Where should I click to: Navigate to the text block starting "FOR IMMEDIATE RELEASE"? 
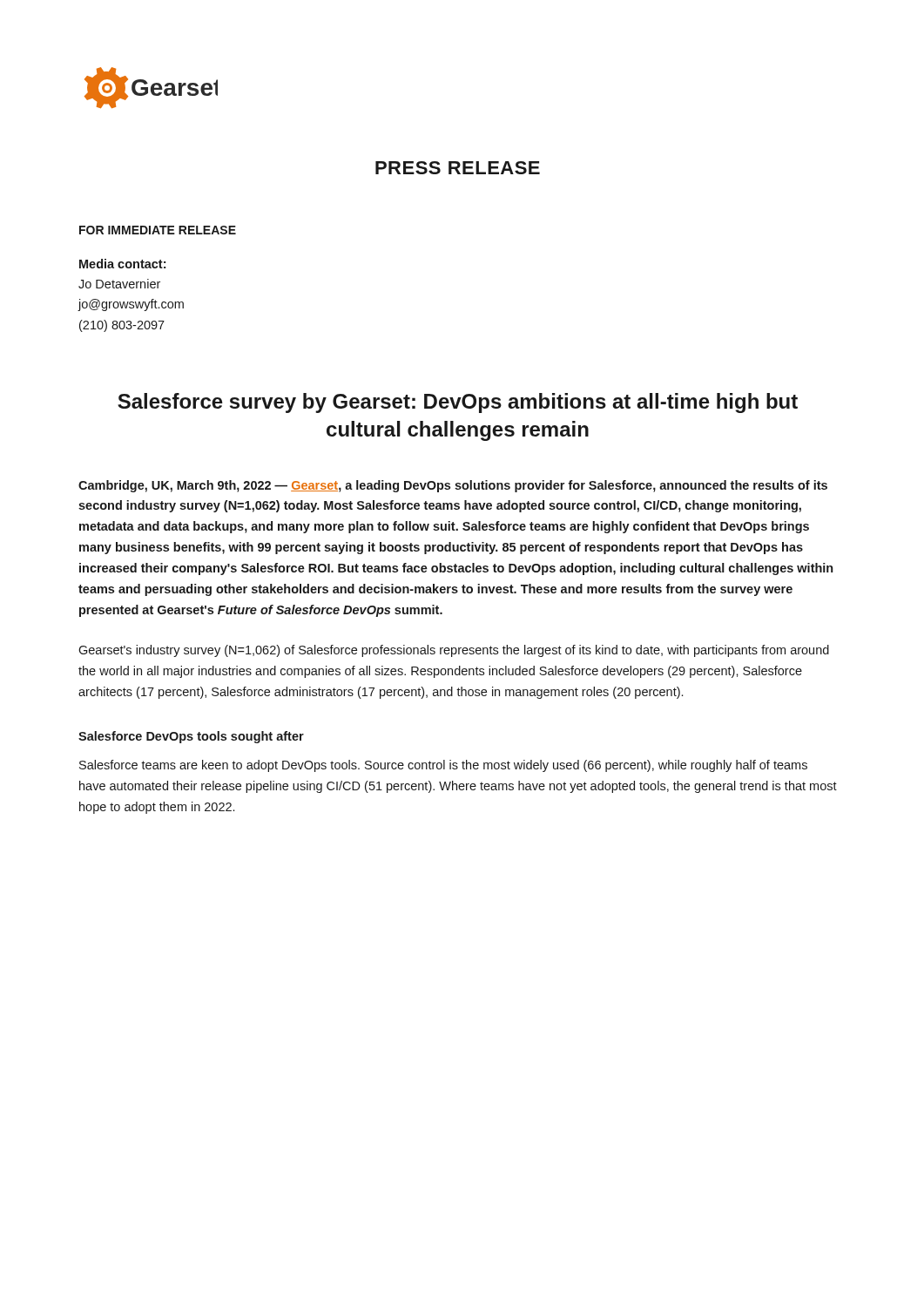[x=157, y=230]
